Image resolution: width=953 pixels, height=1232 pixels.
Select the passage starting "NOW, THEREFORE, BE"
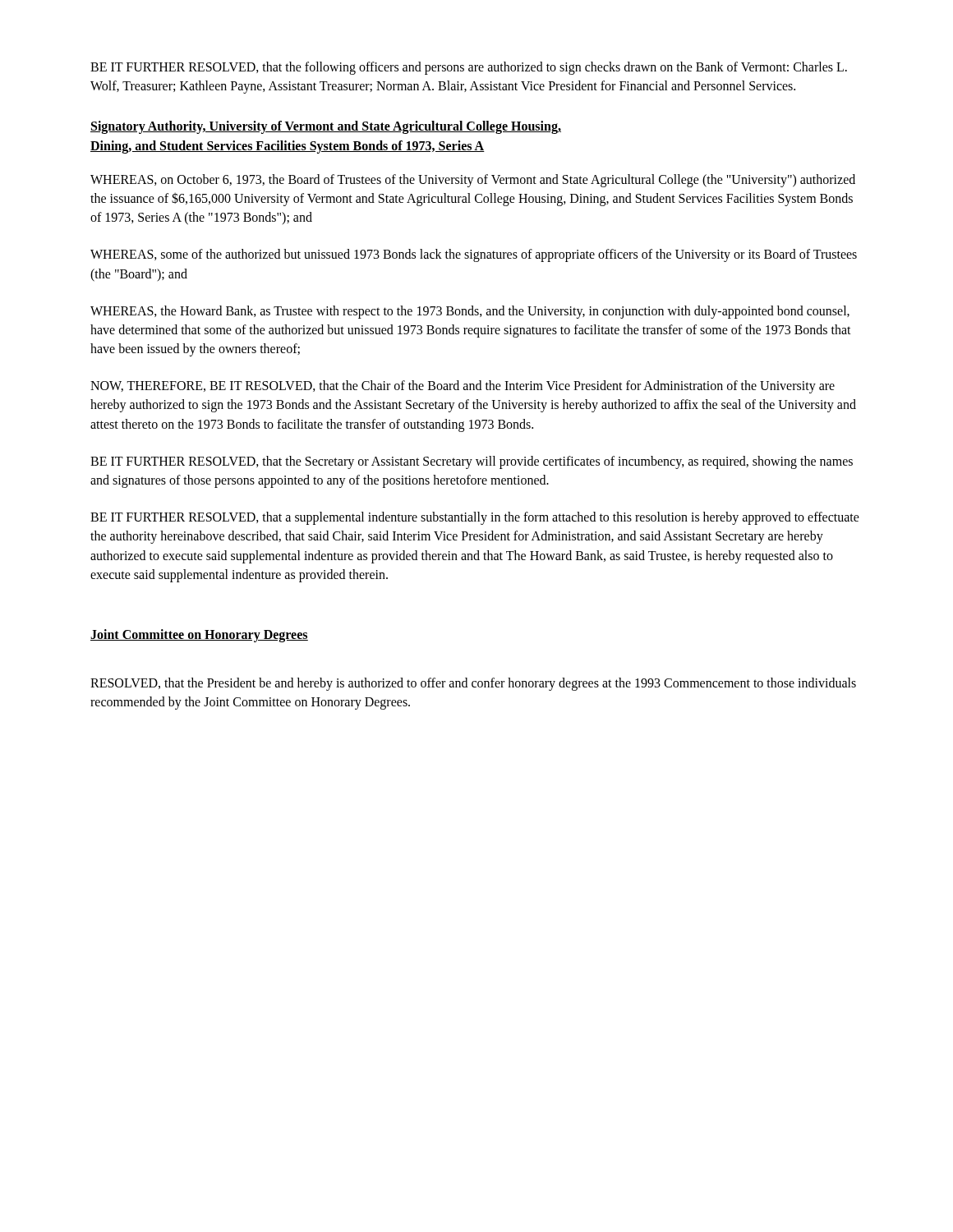[473, 405]
